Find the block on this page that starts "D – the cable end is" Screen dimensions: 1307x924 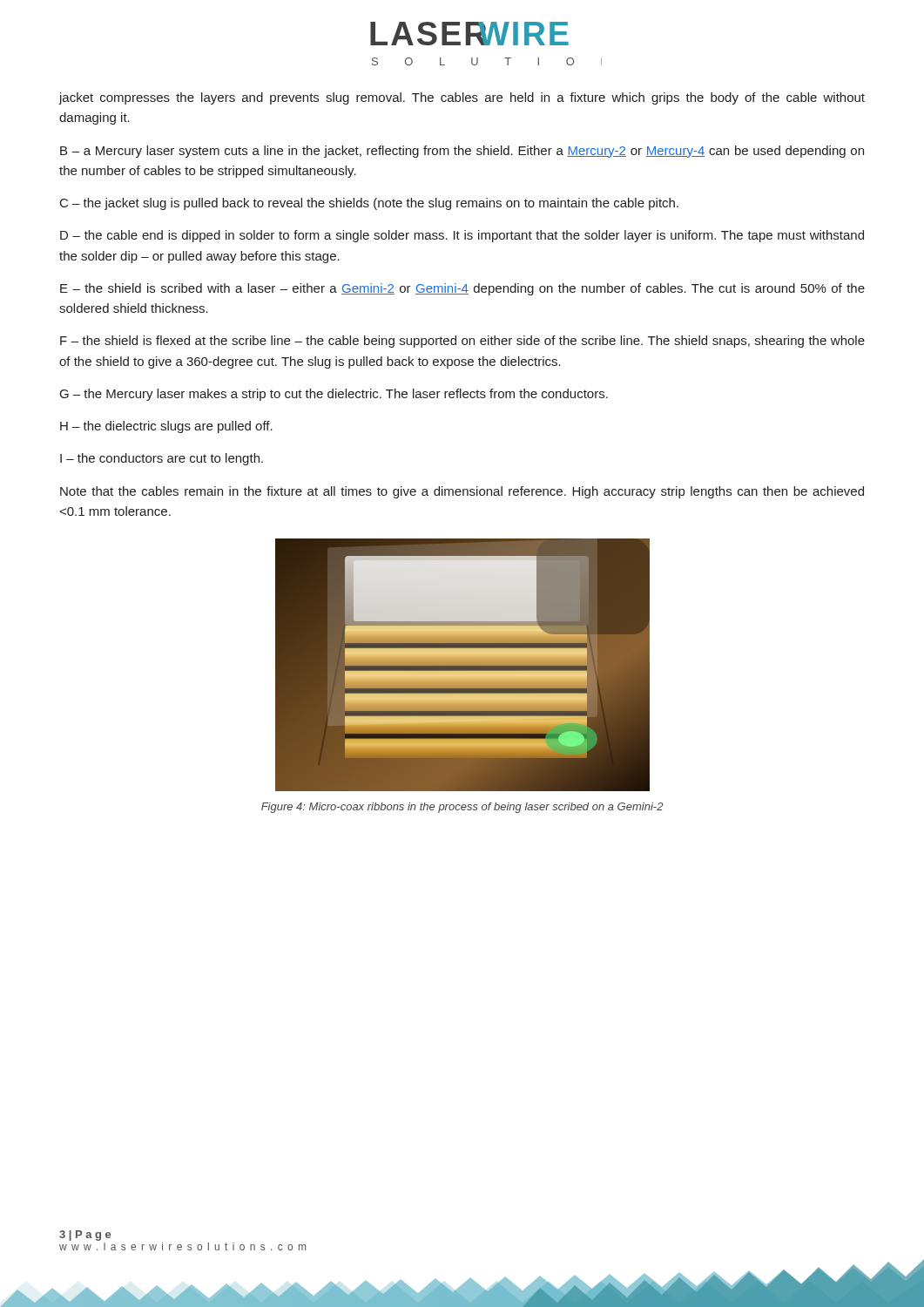[462, 245]
